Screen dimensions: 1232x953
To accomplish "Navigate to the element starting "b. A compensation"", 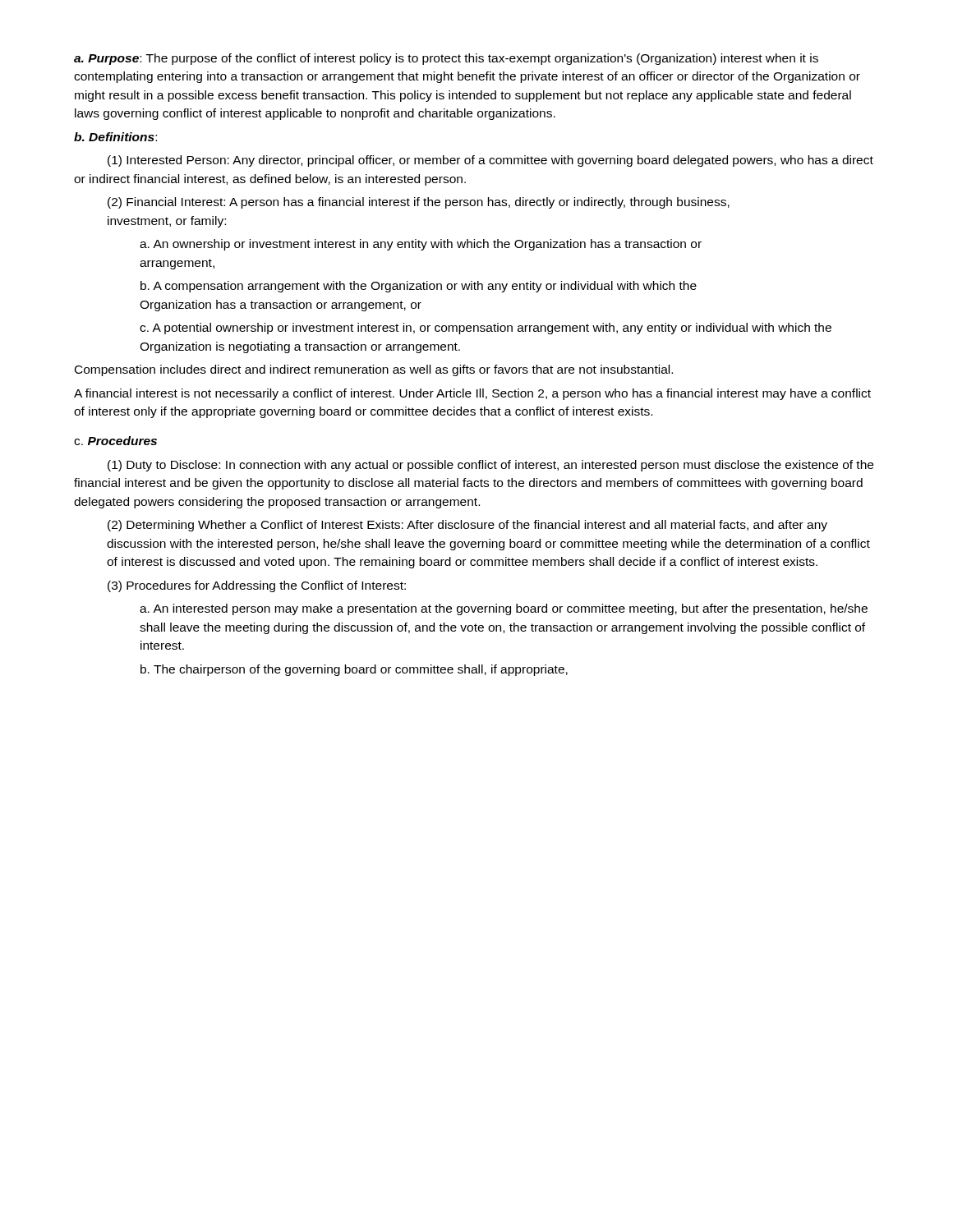I will [476, 295].
